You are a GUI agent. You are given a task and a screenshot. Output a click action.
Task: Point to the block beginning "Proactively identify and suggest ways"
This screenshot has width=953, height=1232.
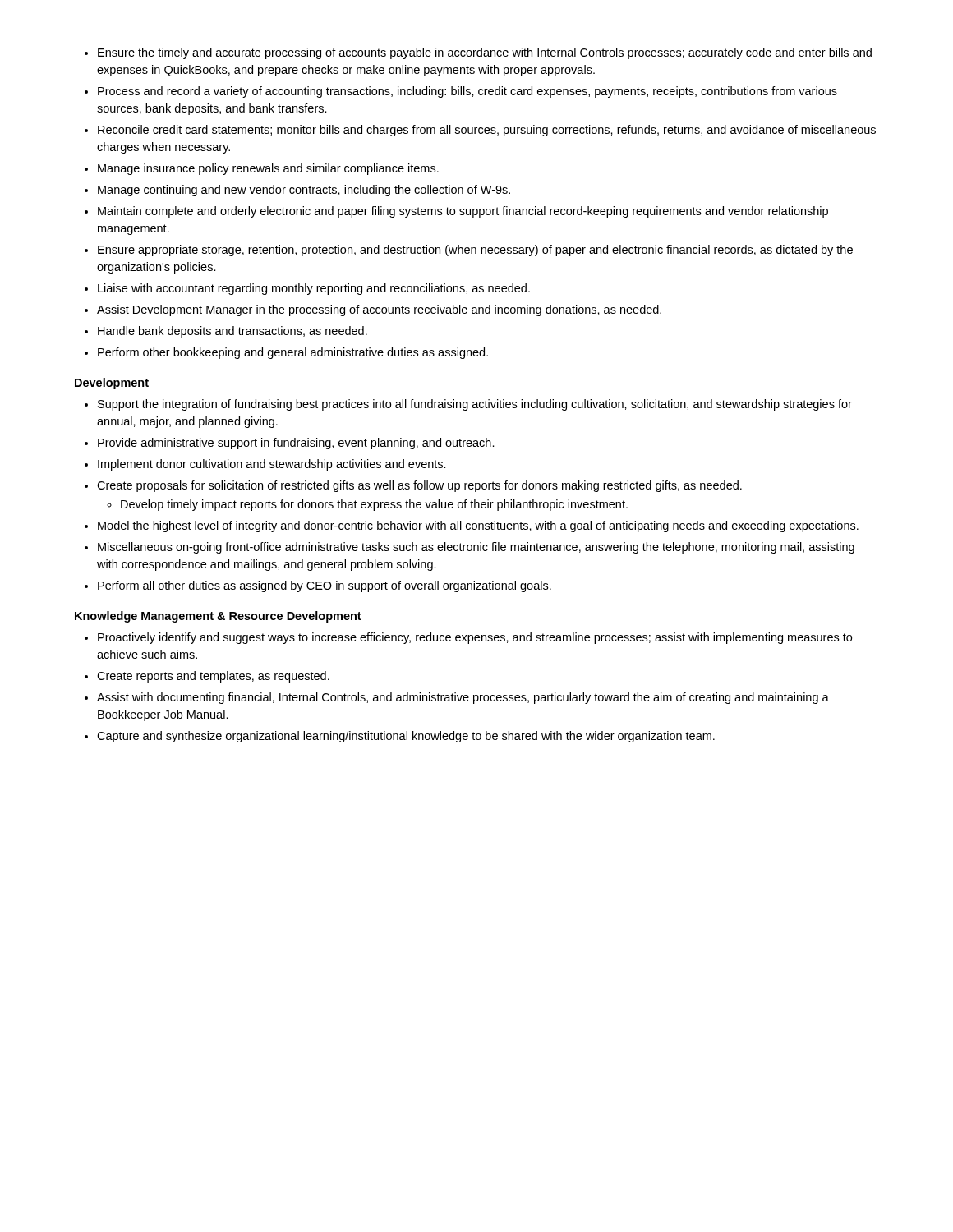coord(475,646)
